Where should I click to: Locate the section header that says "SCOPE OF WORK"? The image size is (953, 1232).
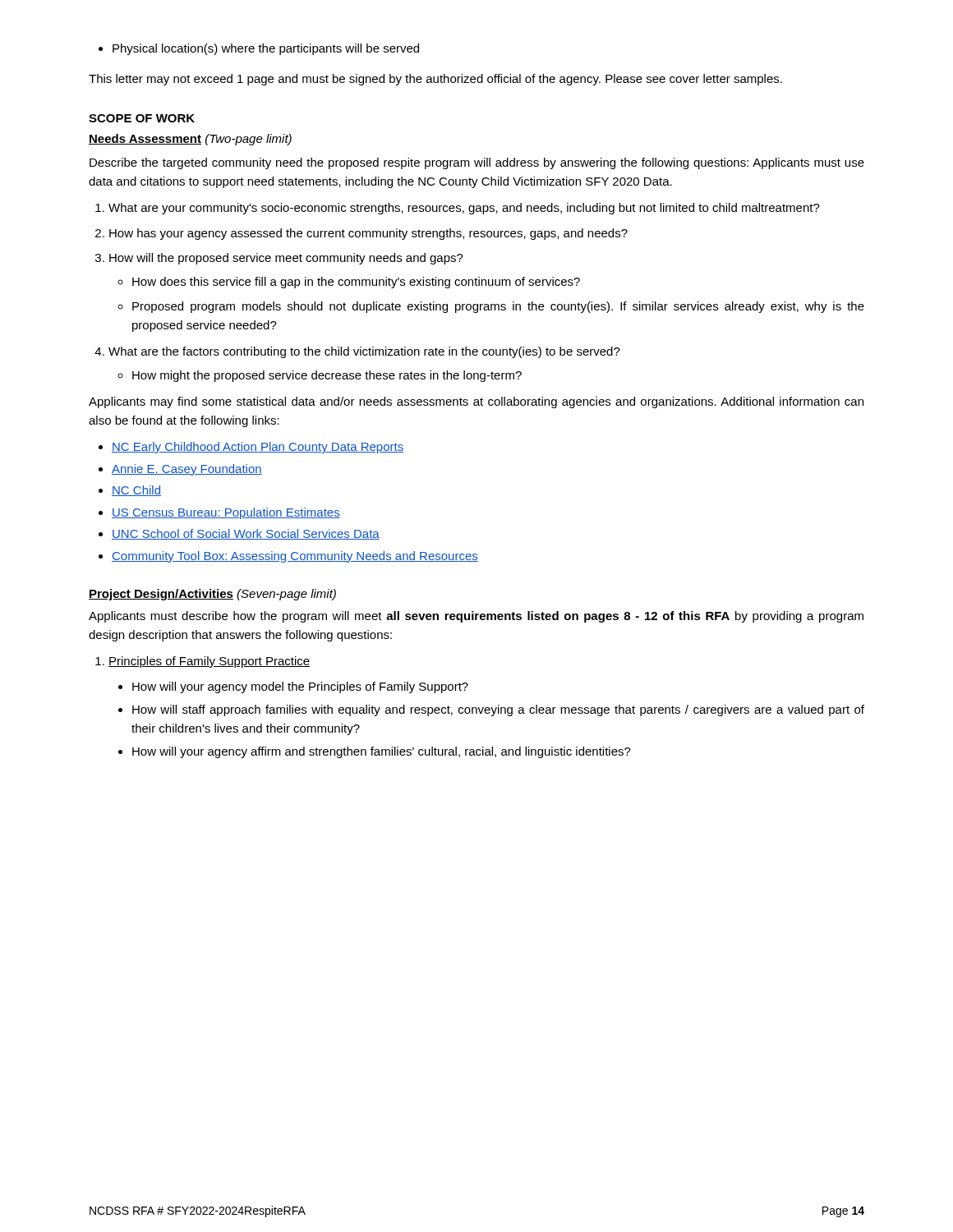click(x=142, y=118)
